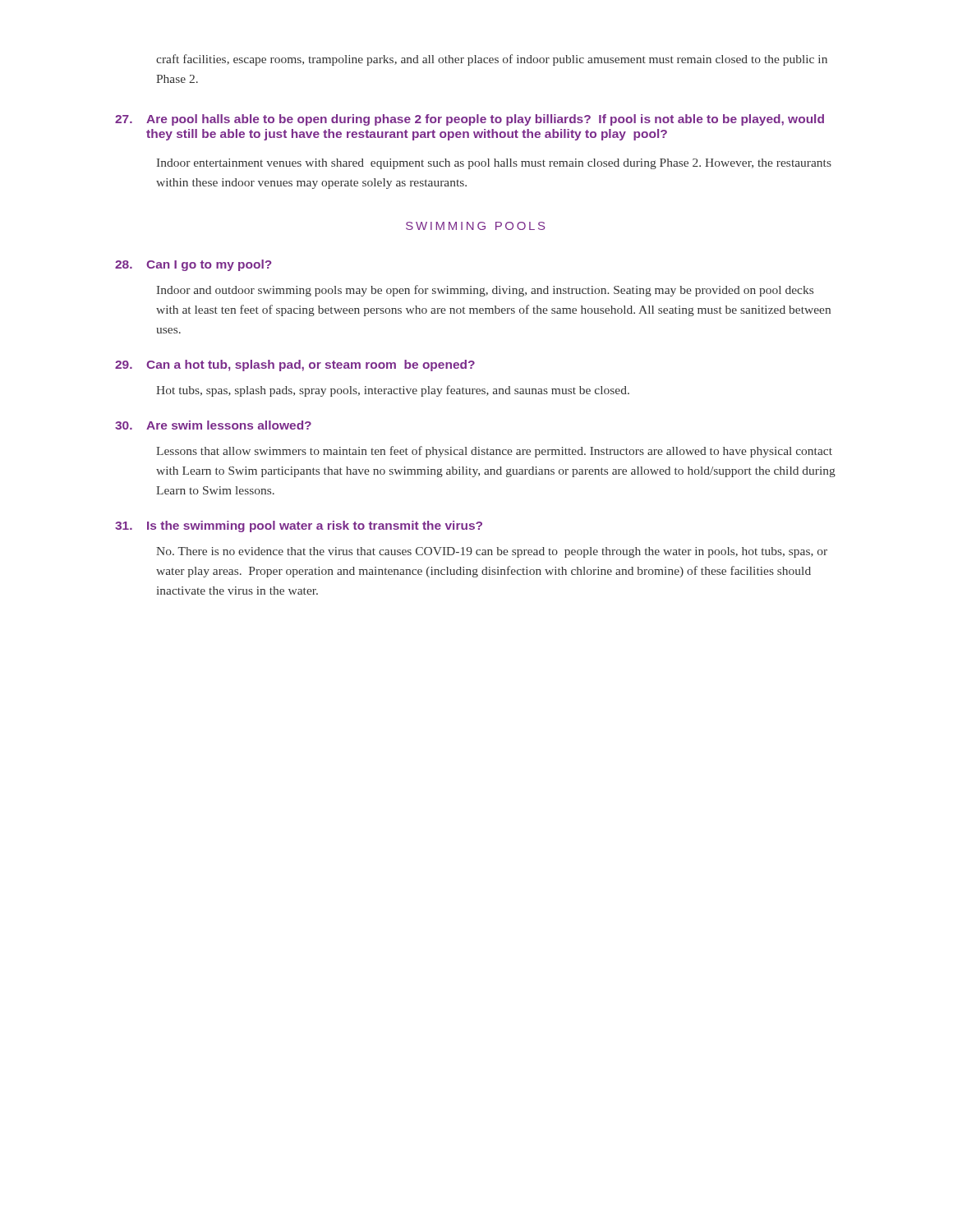This screenshot has width=953, height=1232.
Task: Point to the block beginning "27. Are pool"
Action: coord(476,127)
